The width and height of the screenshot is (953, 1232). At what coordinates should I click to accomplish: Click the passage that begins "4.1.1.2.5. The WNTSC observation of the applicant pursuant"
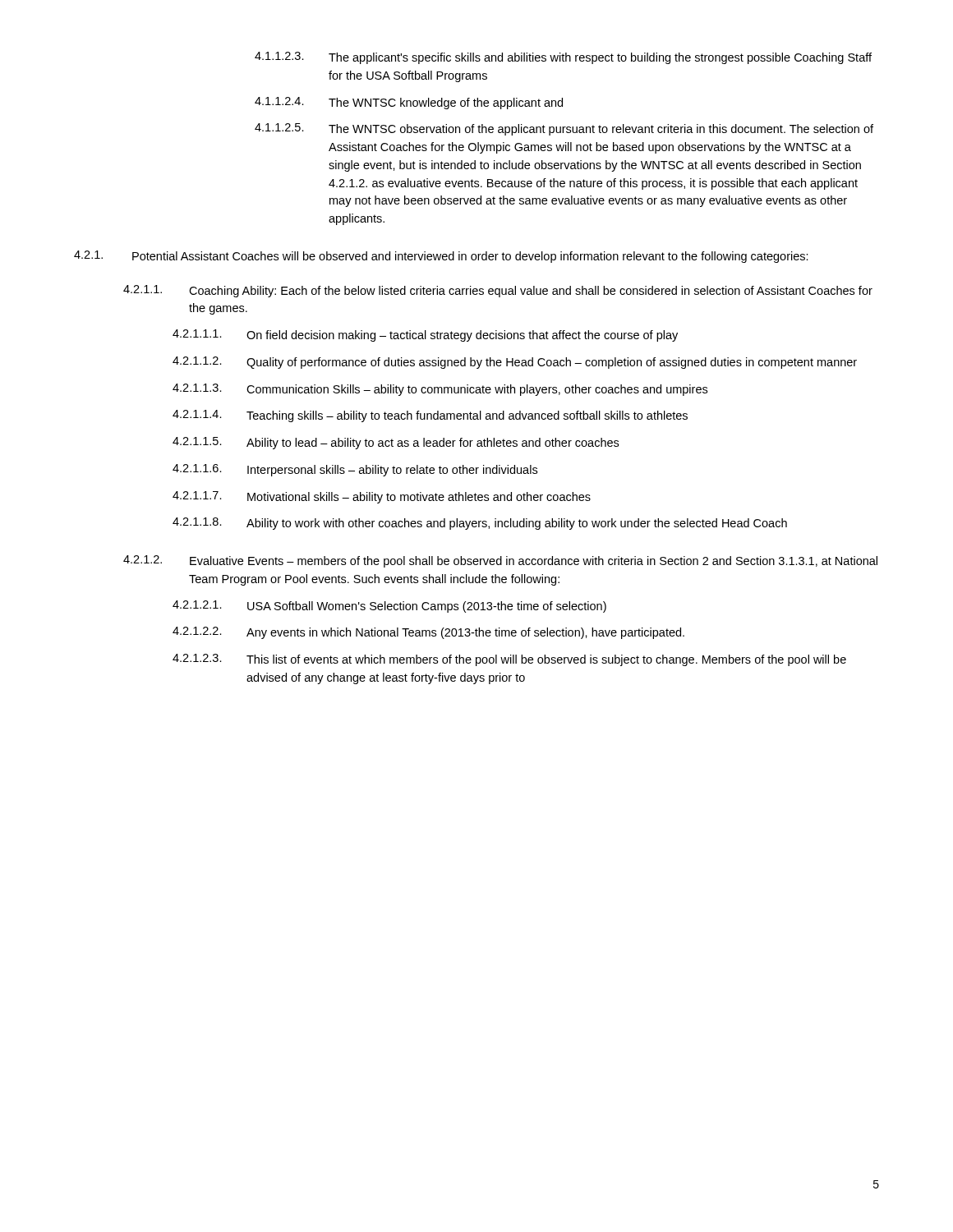point(567,177)
